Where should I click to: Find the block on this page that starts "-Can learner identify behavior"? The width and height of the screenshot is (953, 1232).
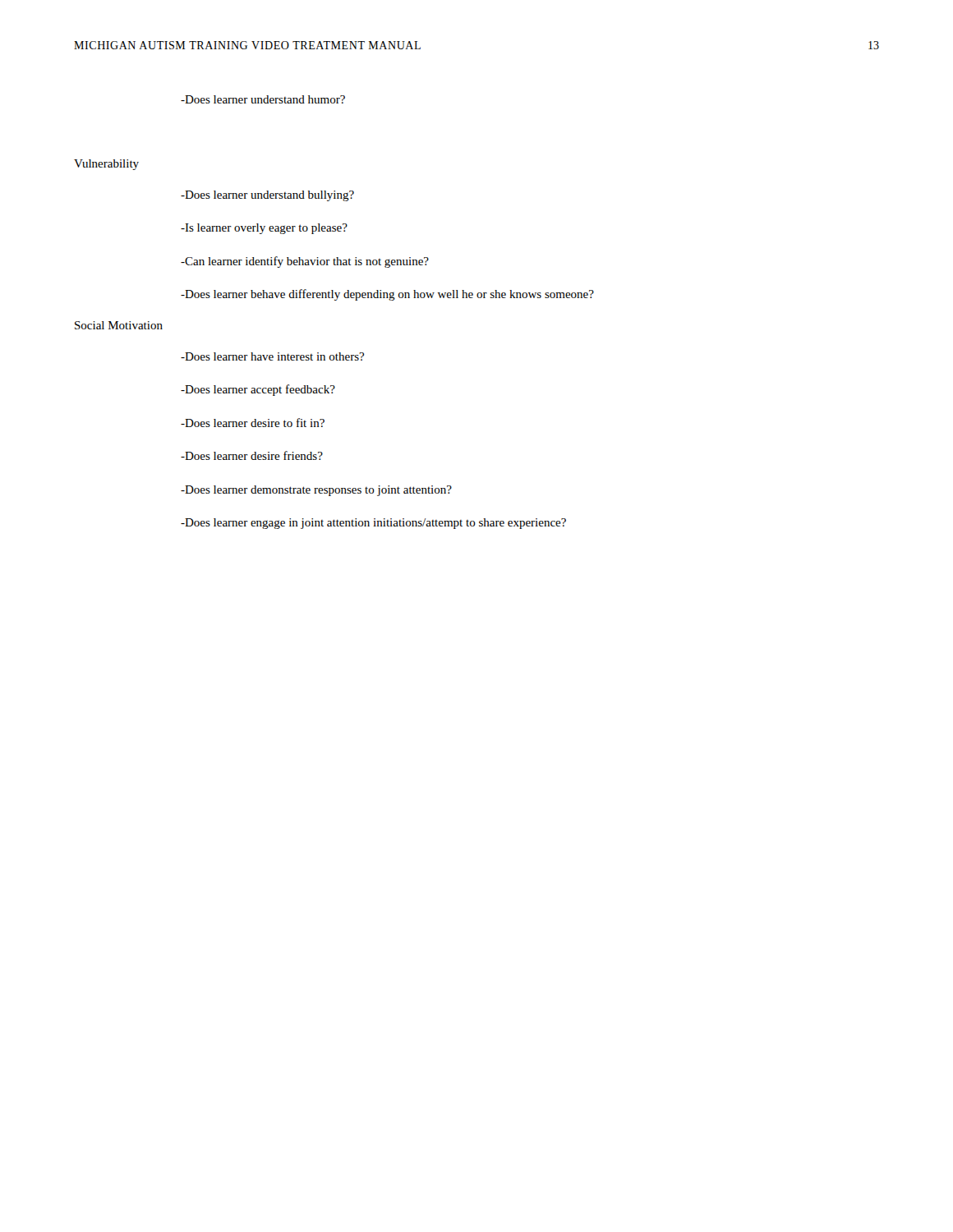[x=305, y=261]
